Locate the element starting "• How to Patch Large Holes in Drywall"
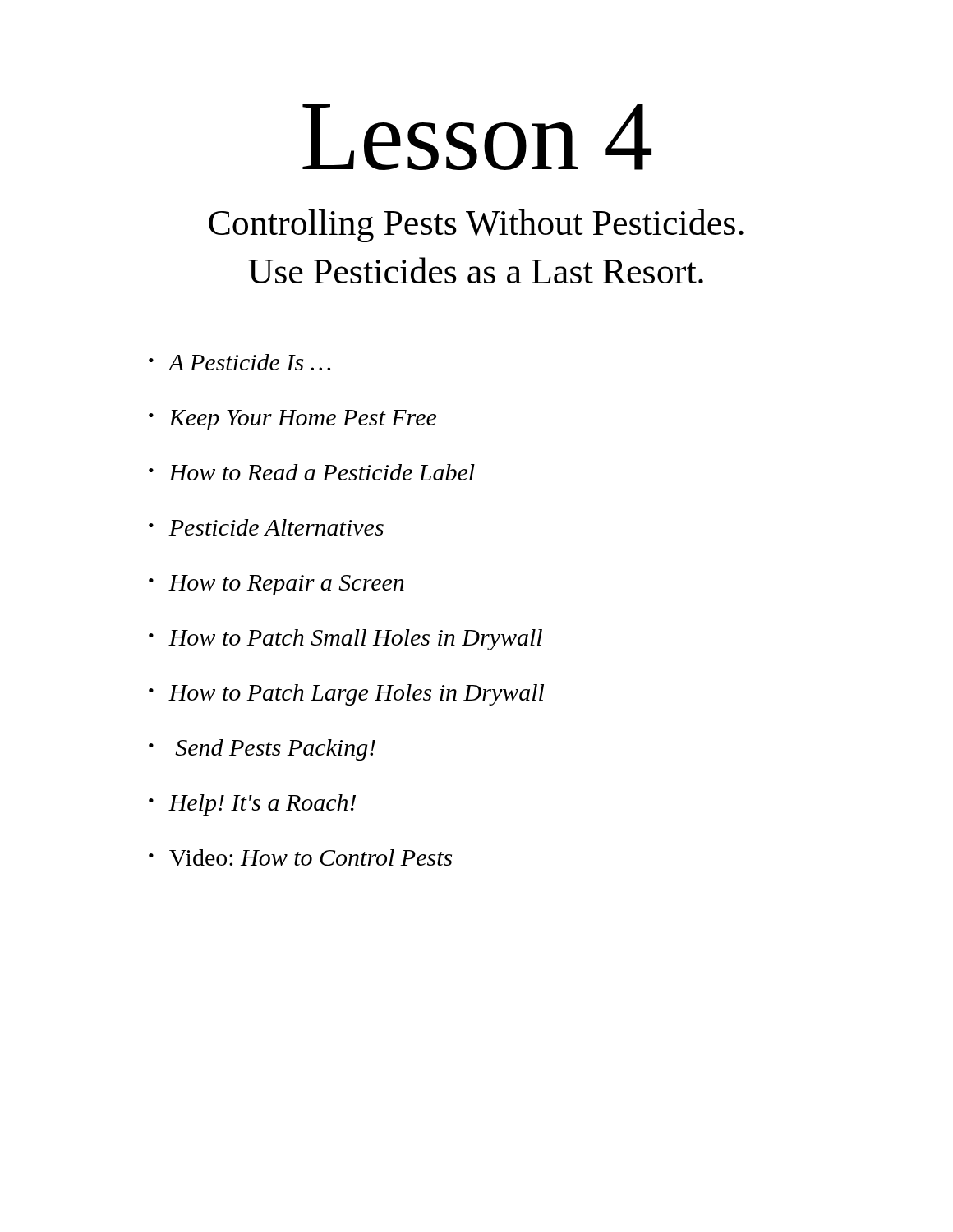Screen dimensions: 1232x953 click(x=346, y=692)
